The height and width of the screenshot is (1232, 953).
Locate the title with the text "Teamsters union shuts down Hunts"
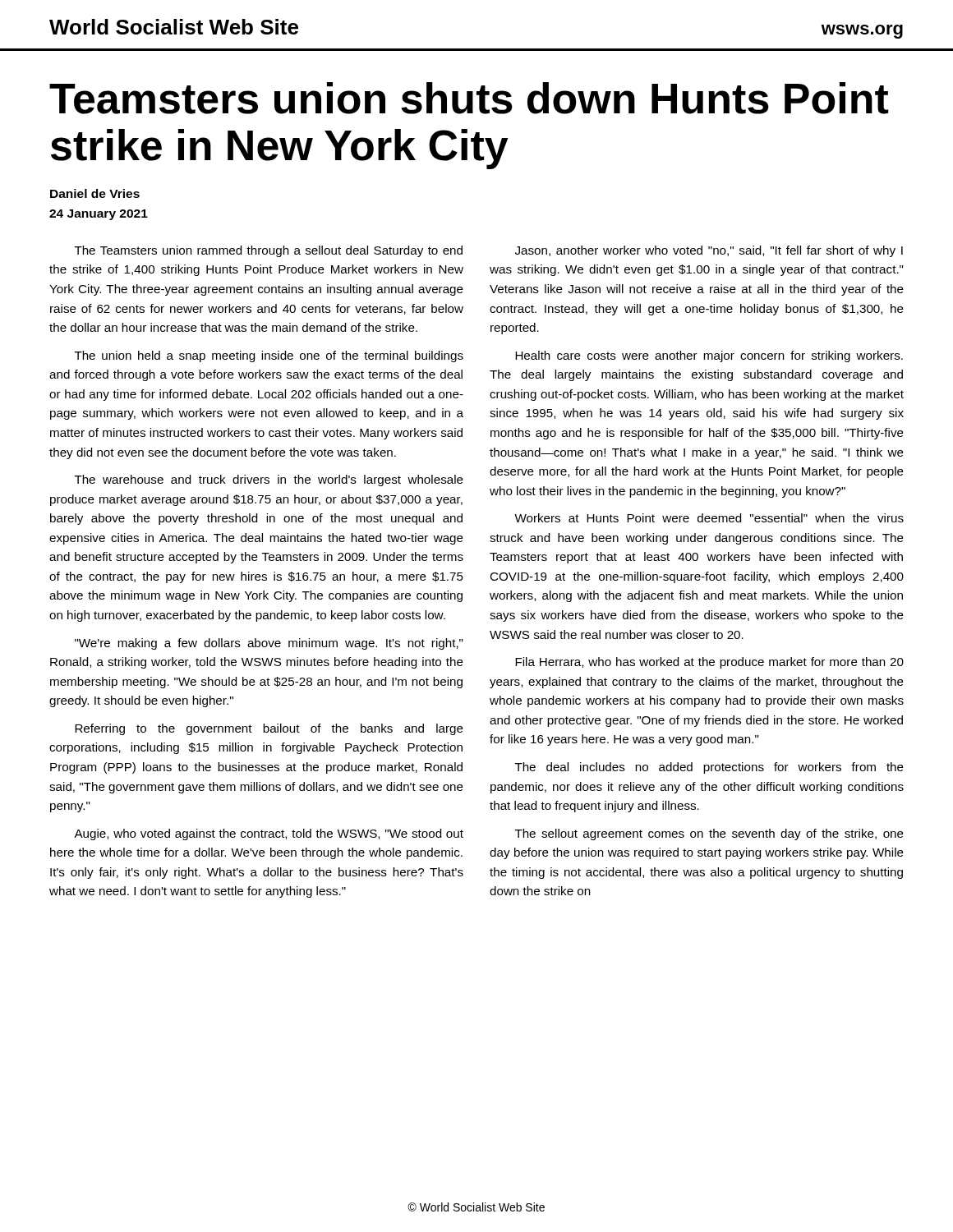[476, 122]
